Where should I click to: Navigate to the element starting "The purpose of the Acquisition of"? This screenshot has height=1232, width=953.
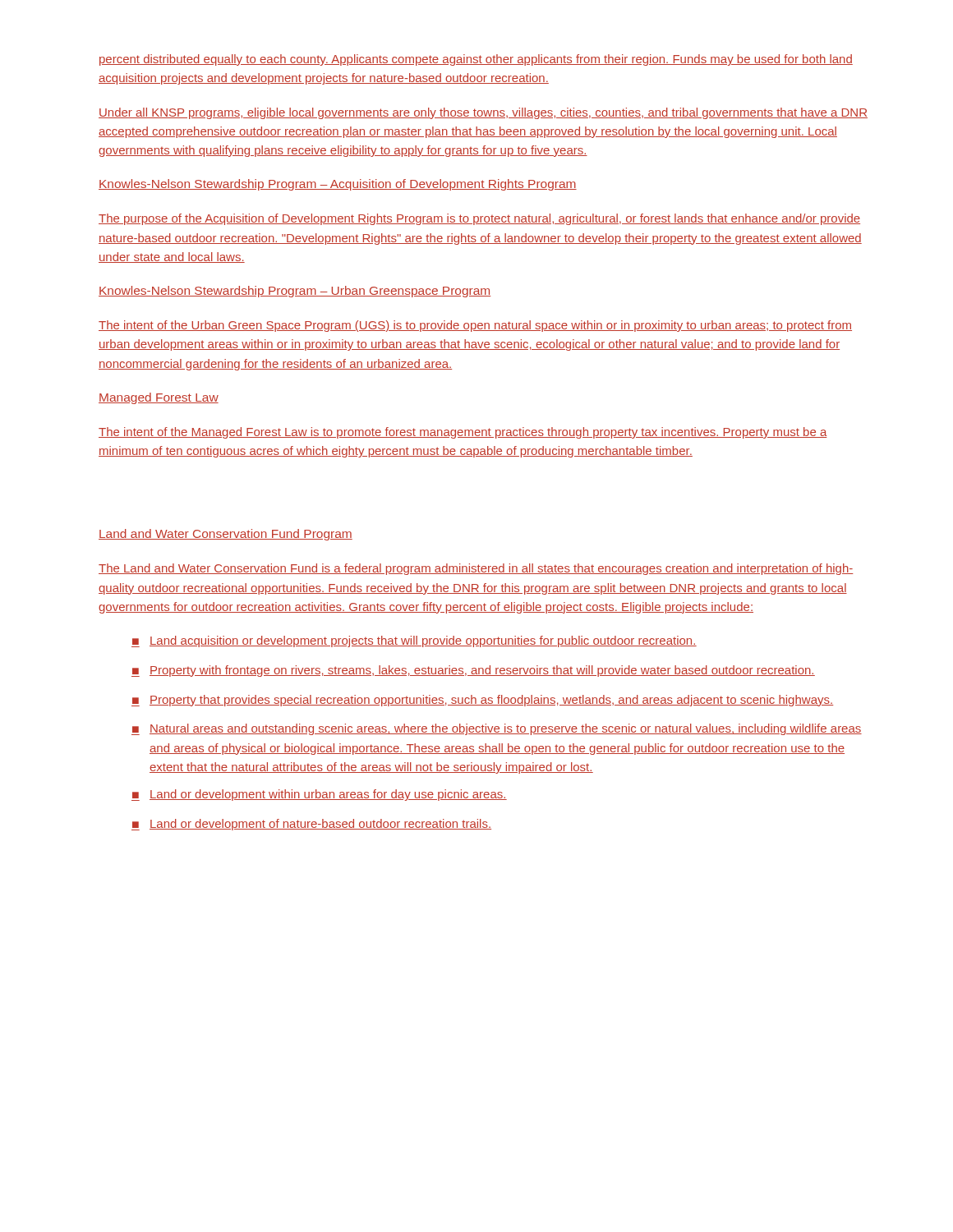[x=480, y=237]
